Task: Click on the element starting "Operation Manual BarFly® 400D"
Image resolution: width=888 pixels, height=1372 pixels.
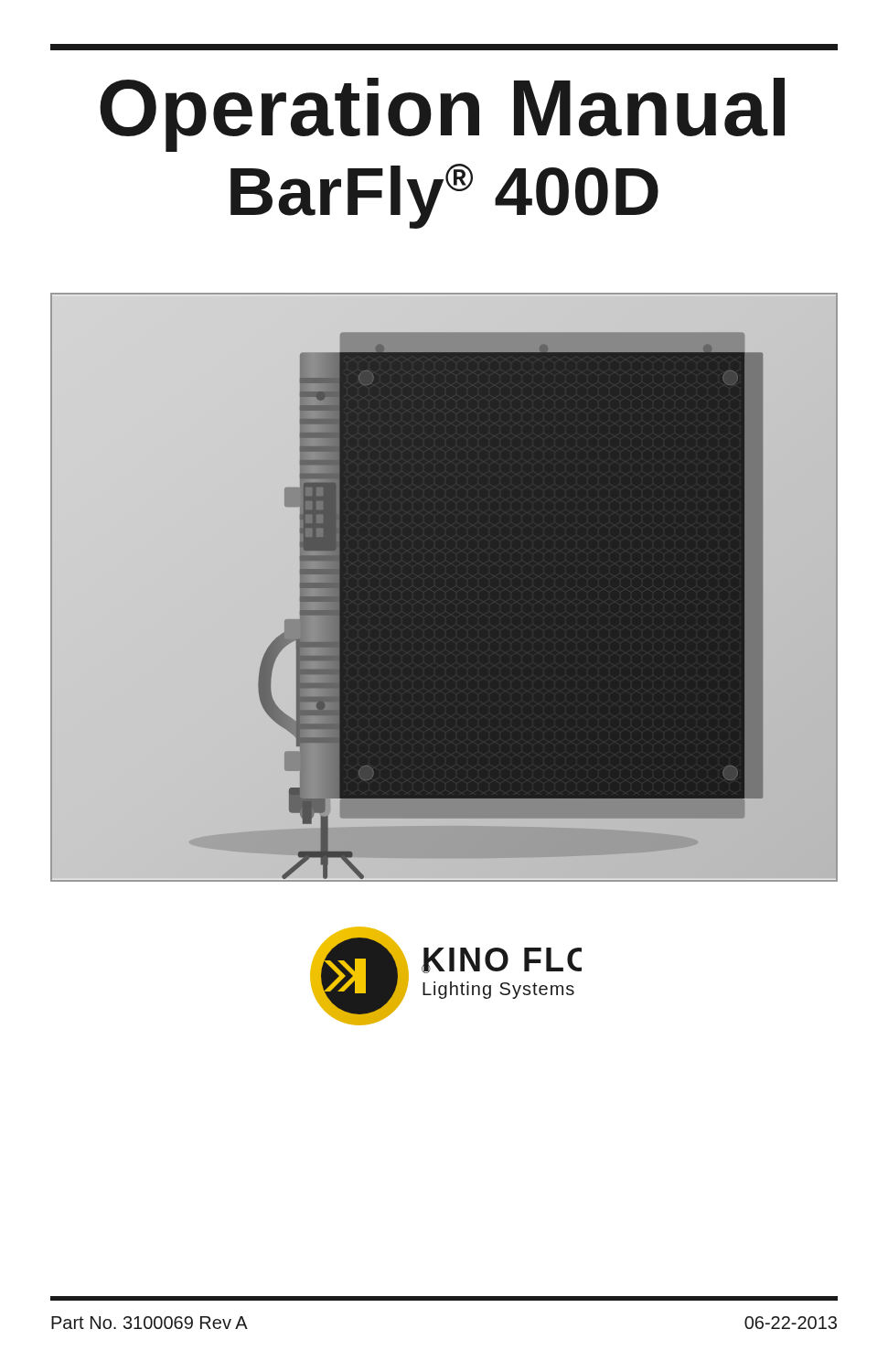Action: [x=444, y=148]
